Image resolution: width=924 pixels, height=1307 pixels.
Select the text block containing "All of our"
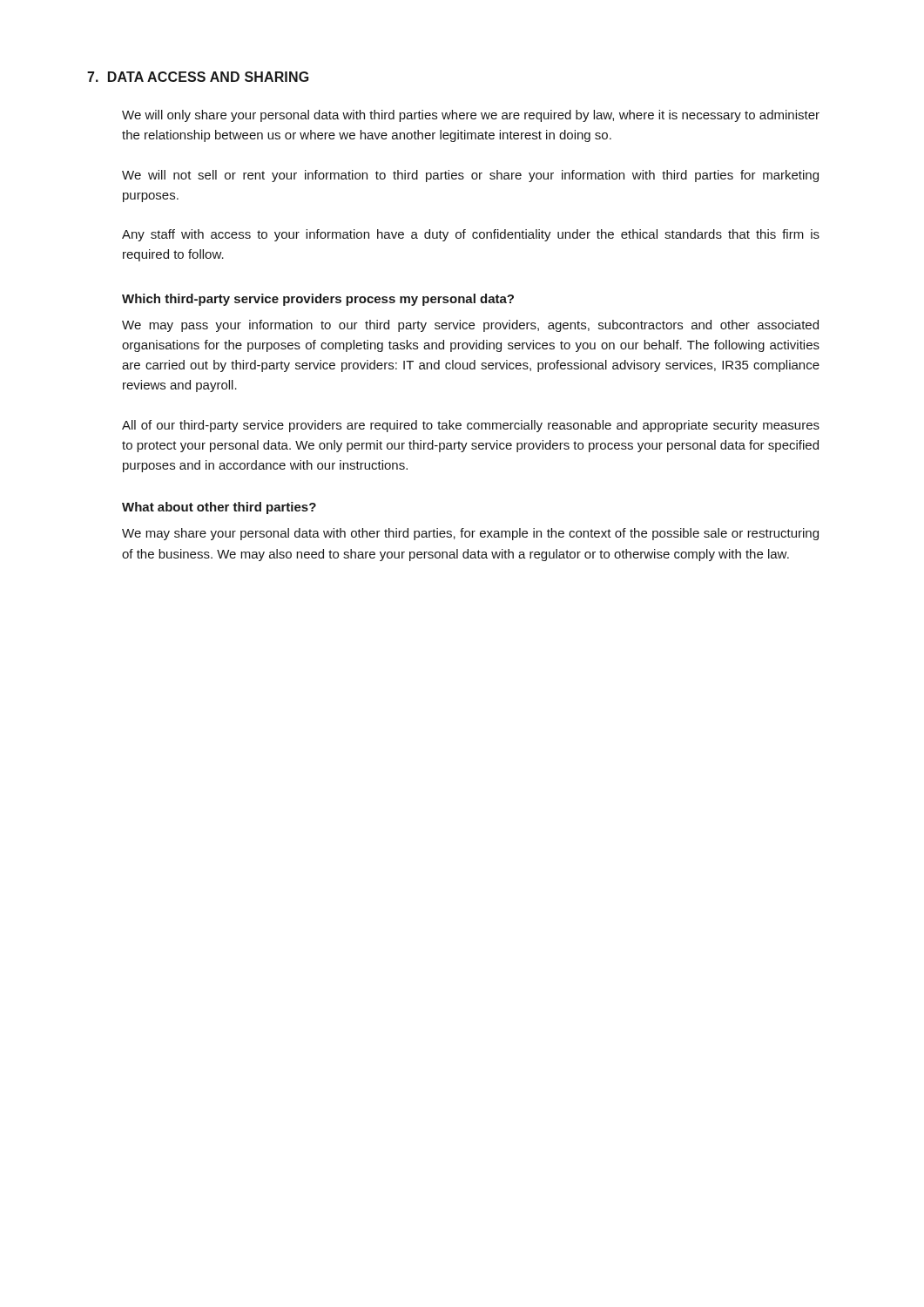(x=471, y=445)
